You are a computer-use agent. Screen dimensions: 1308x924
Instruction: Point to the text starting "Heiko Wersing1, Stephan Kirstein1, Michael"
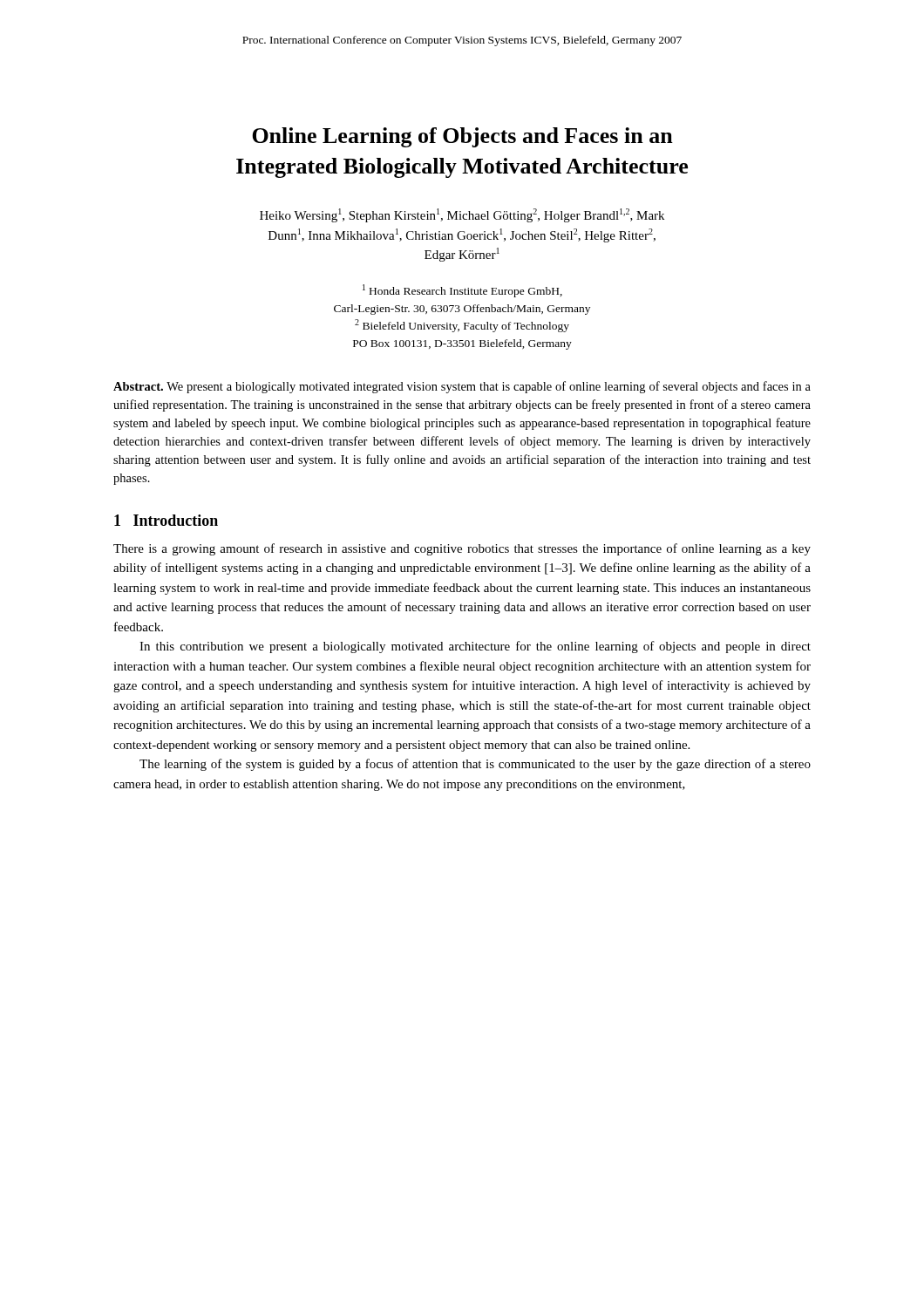click(462, 234)
